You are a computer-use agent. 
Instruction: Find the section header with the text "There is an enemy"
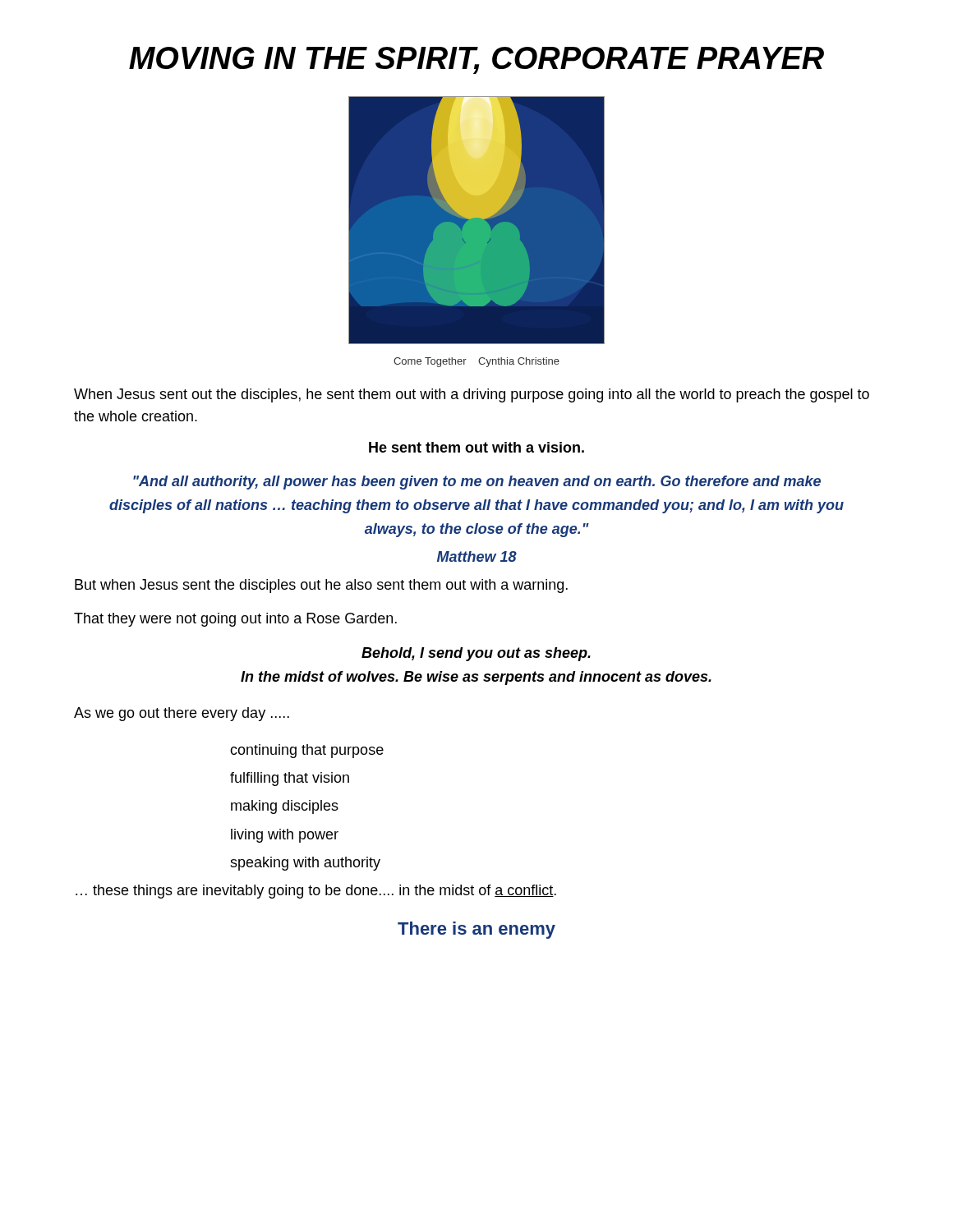point(476,928)
